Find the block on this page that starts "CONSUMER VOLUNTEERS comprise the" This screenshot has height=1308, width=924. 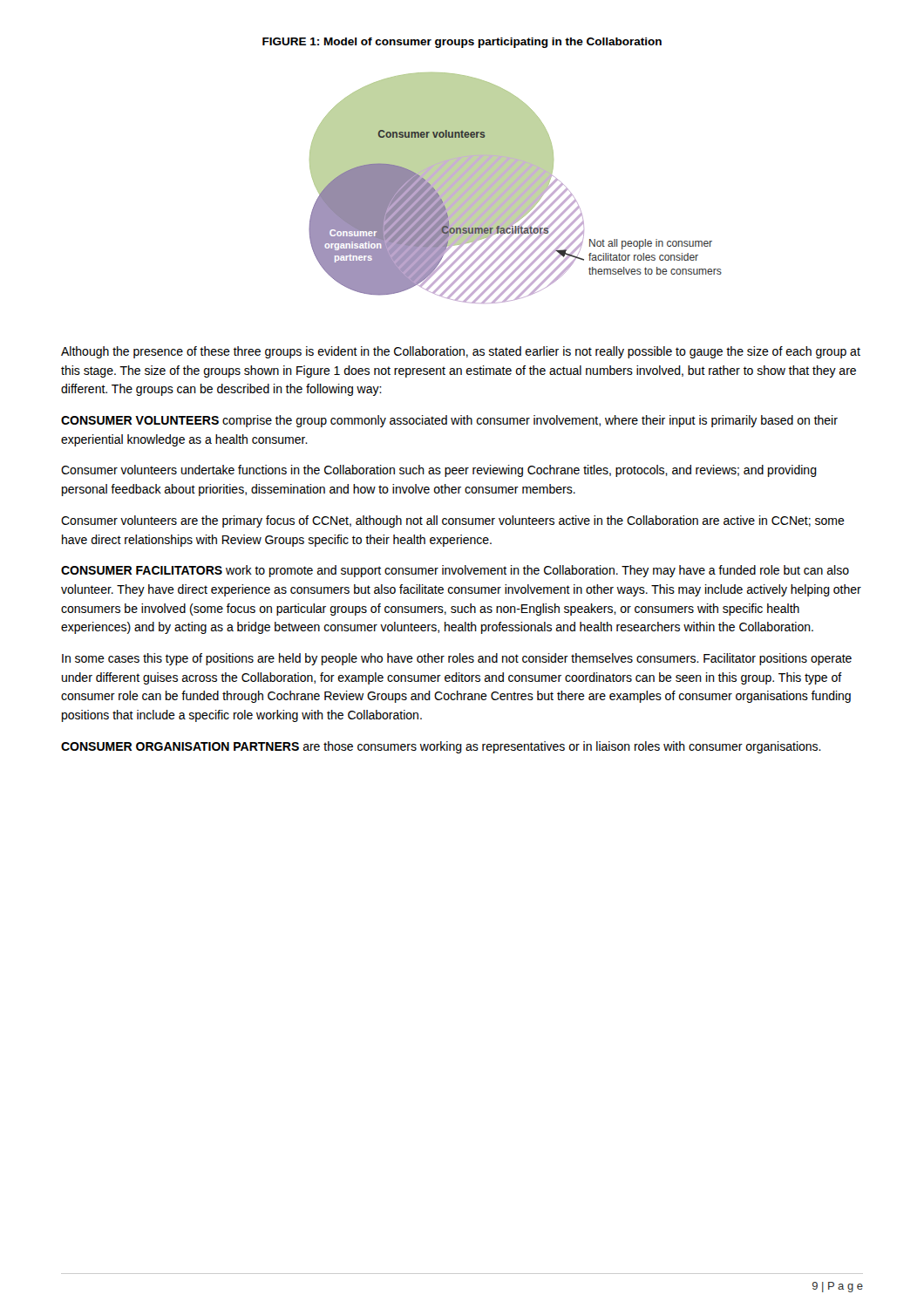(x=449, y=430)
